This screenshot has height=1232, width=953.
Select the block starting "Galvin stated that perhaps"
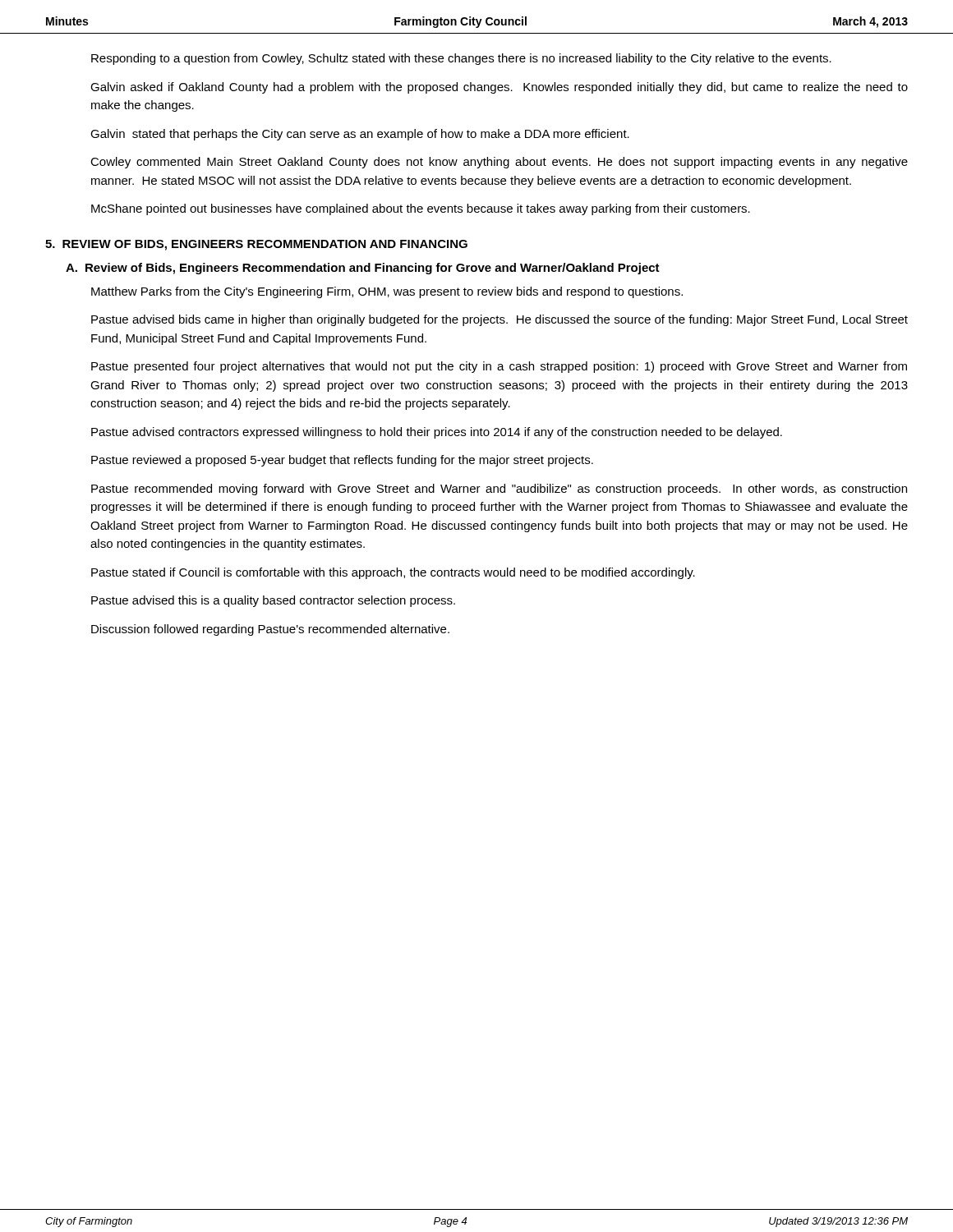point(360,133)
